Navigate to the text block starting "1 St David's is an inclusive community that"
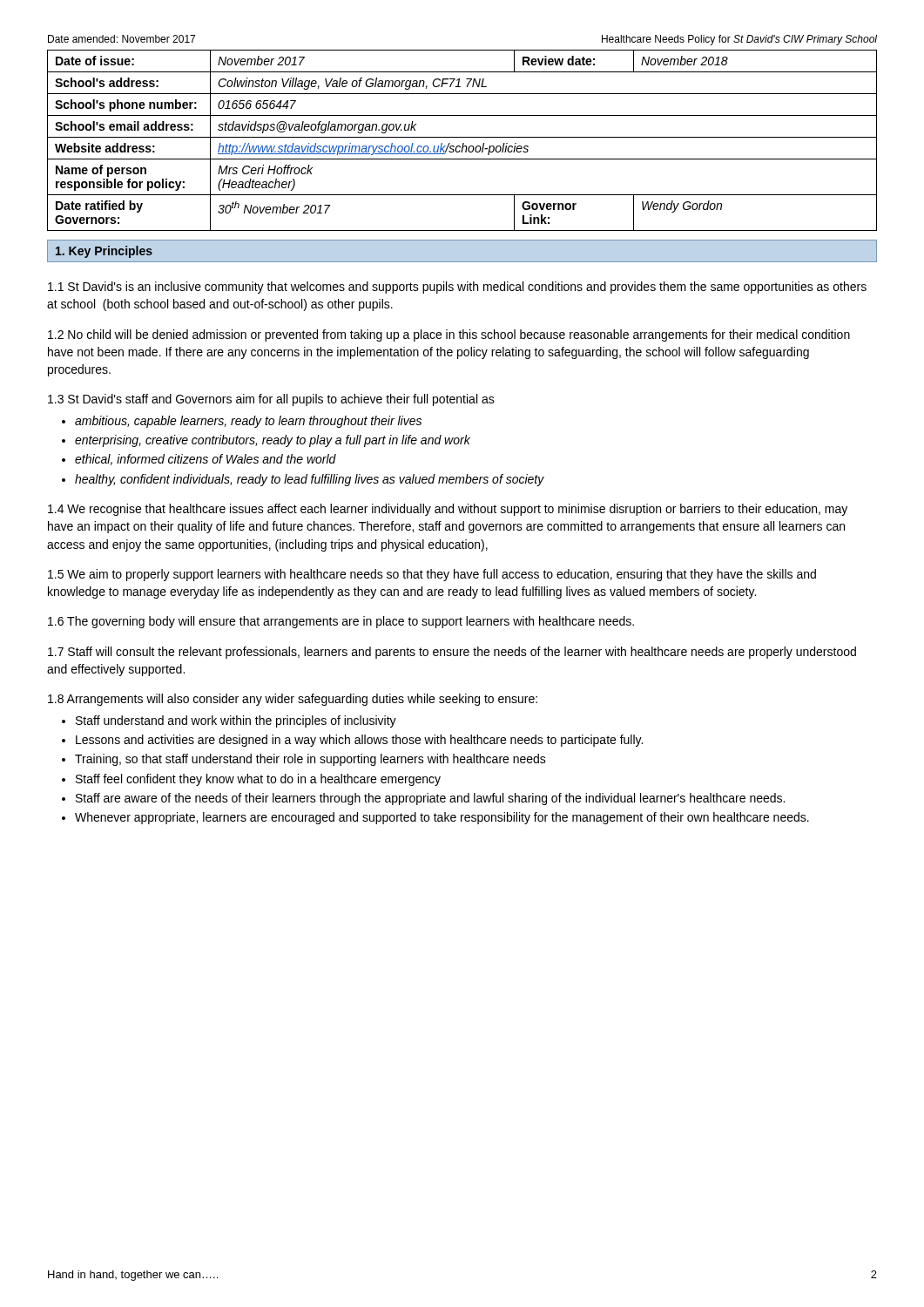924x1307 pixels. (x=457, y=296)
